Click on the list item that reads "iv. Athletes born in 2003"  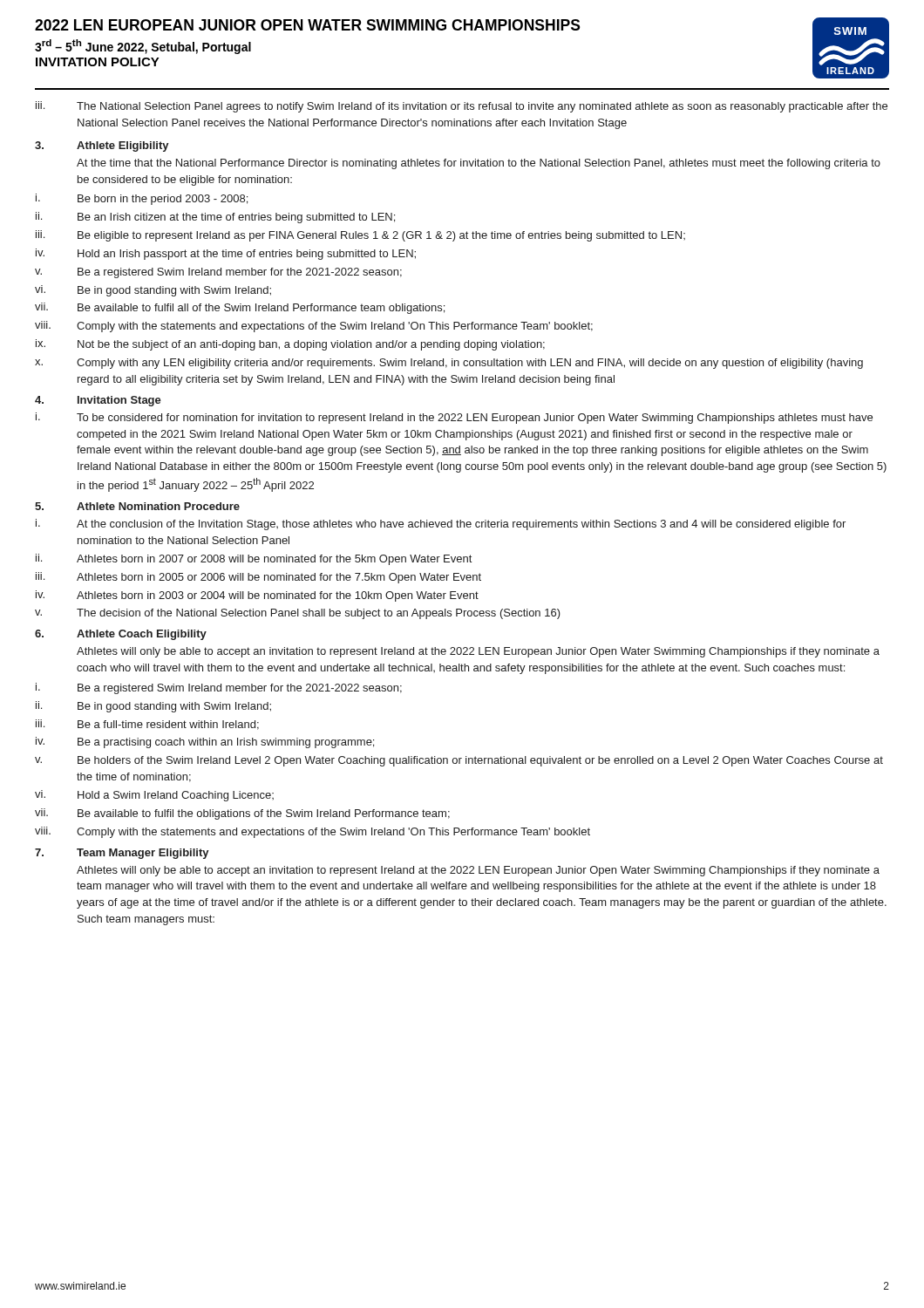(462, 596)
